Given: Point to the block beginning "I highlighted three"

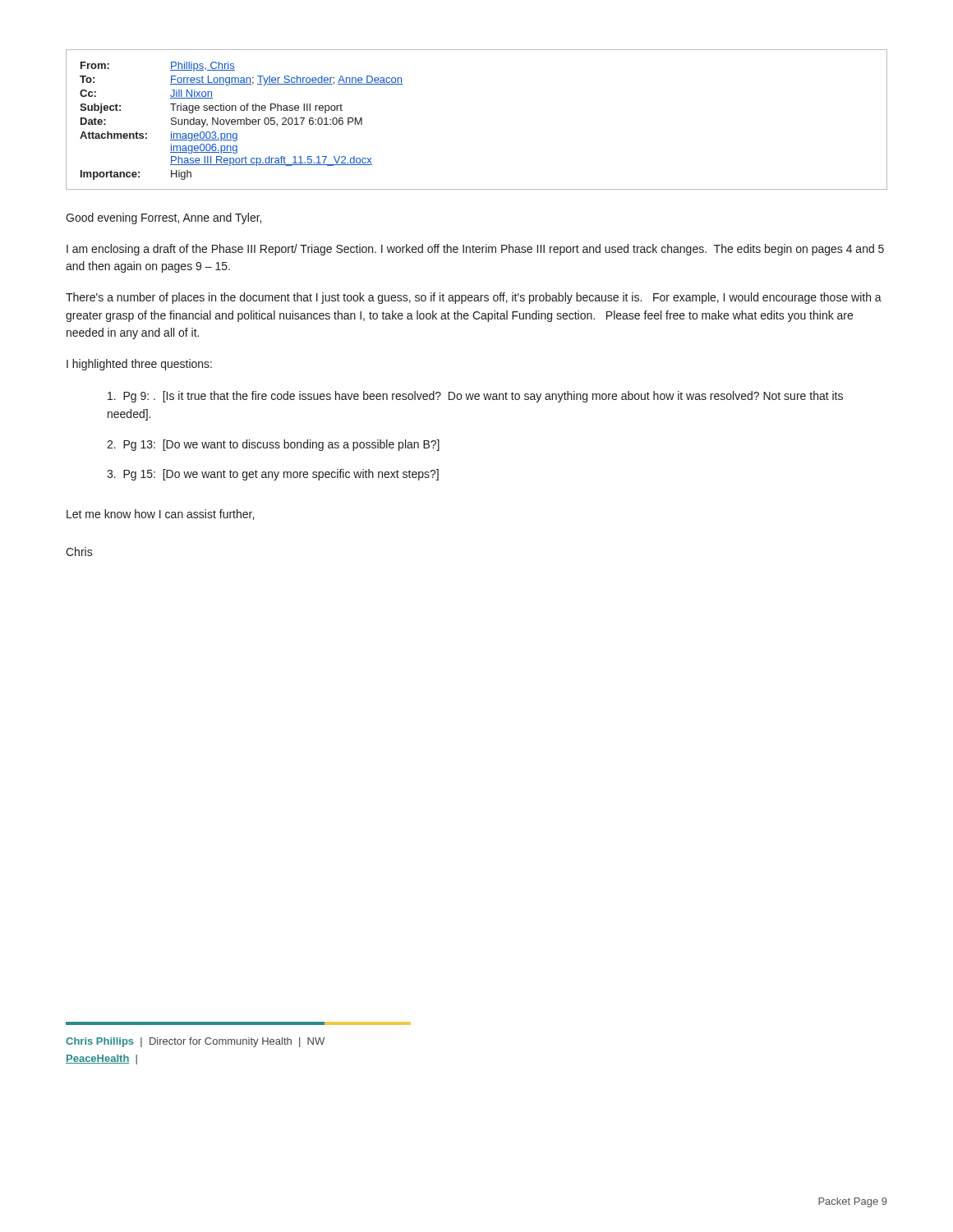Looking at the screenshot, I should point(139,364).
